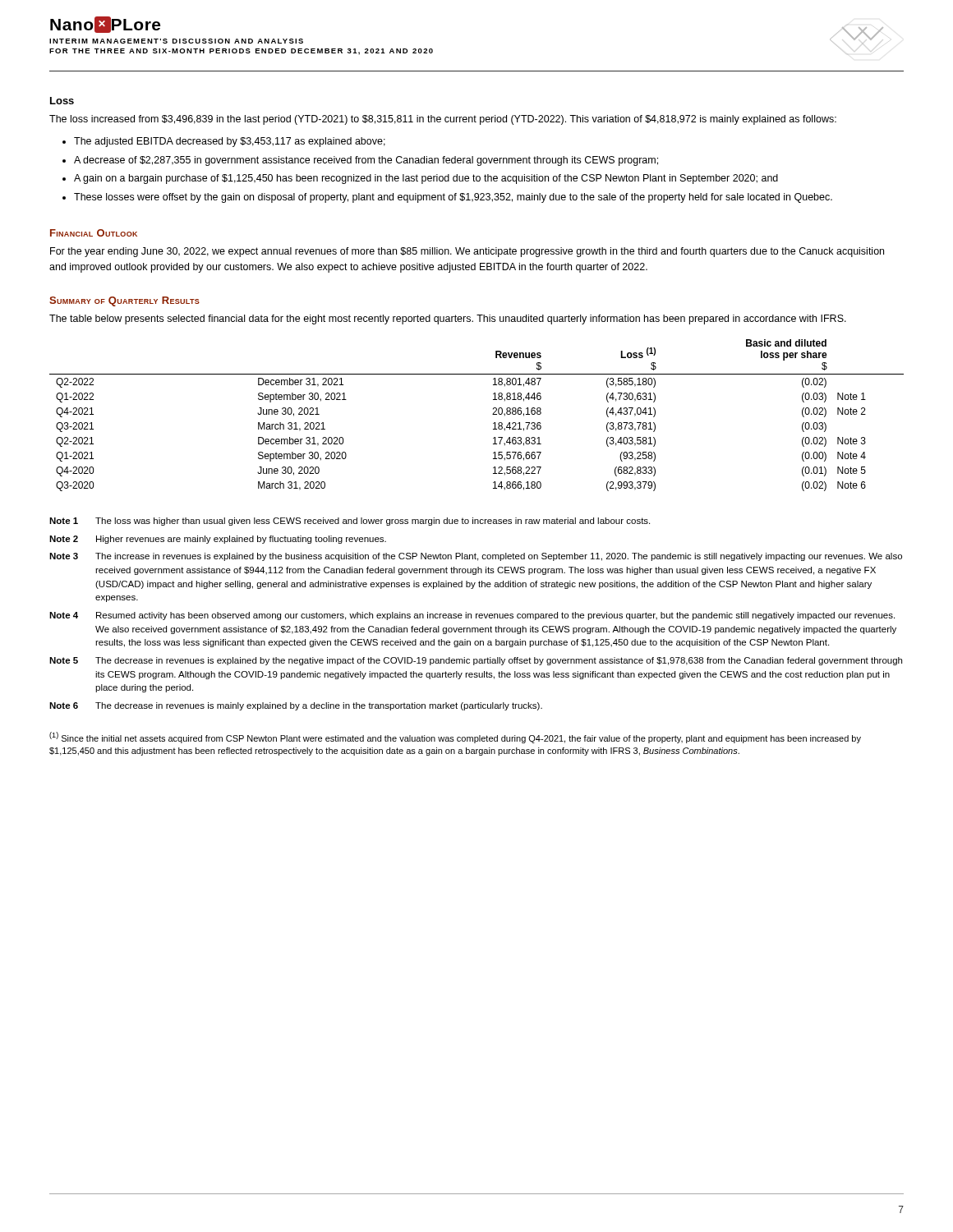Point to the block beginning "Note 1 The"
The image size is (953, 1232).
[476, 521]
